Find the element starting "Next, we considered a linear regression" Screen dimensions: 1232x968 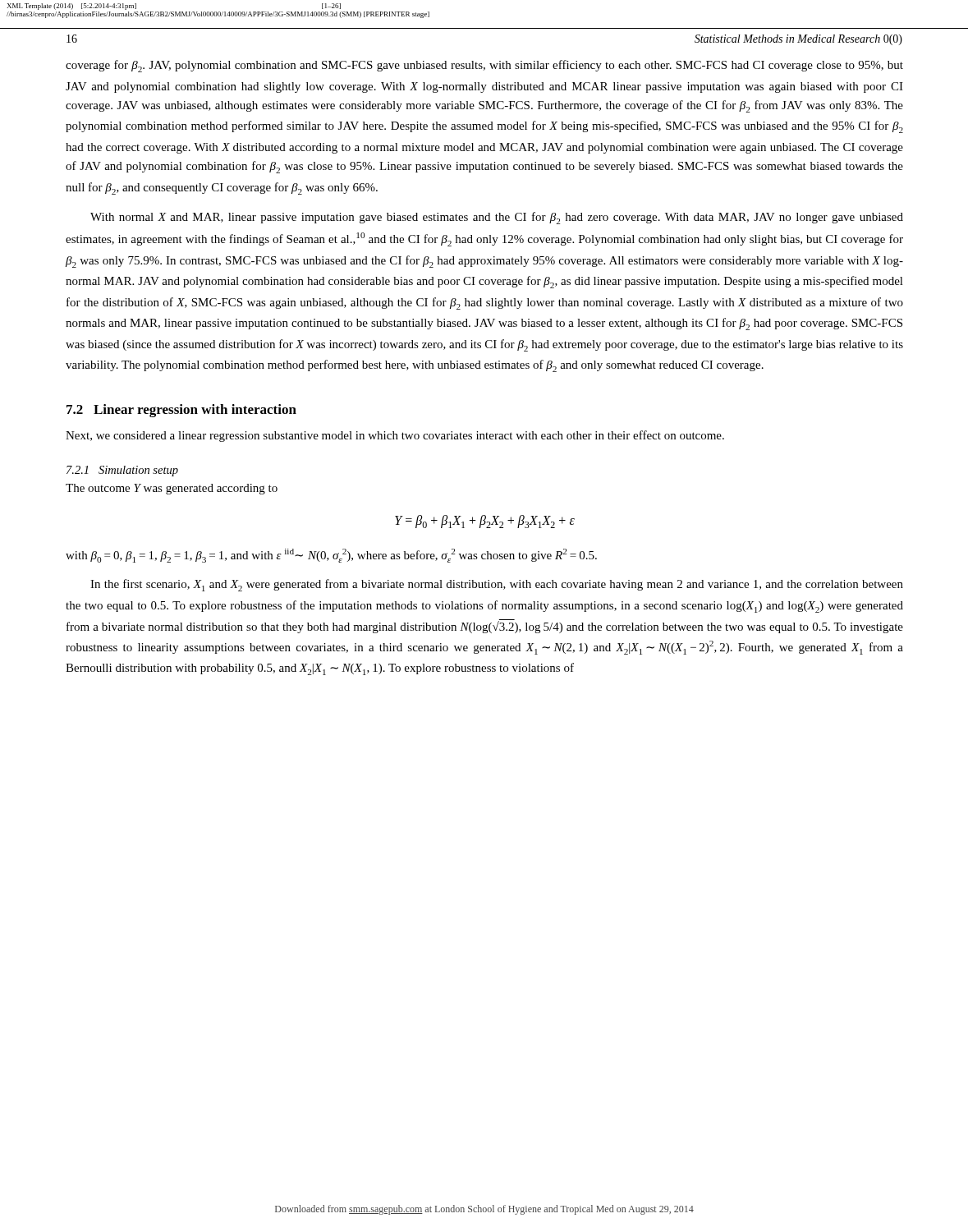pos(395,435)
